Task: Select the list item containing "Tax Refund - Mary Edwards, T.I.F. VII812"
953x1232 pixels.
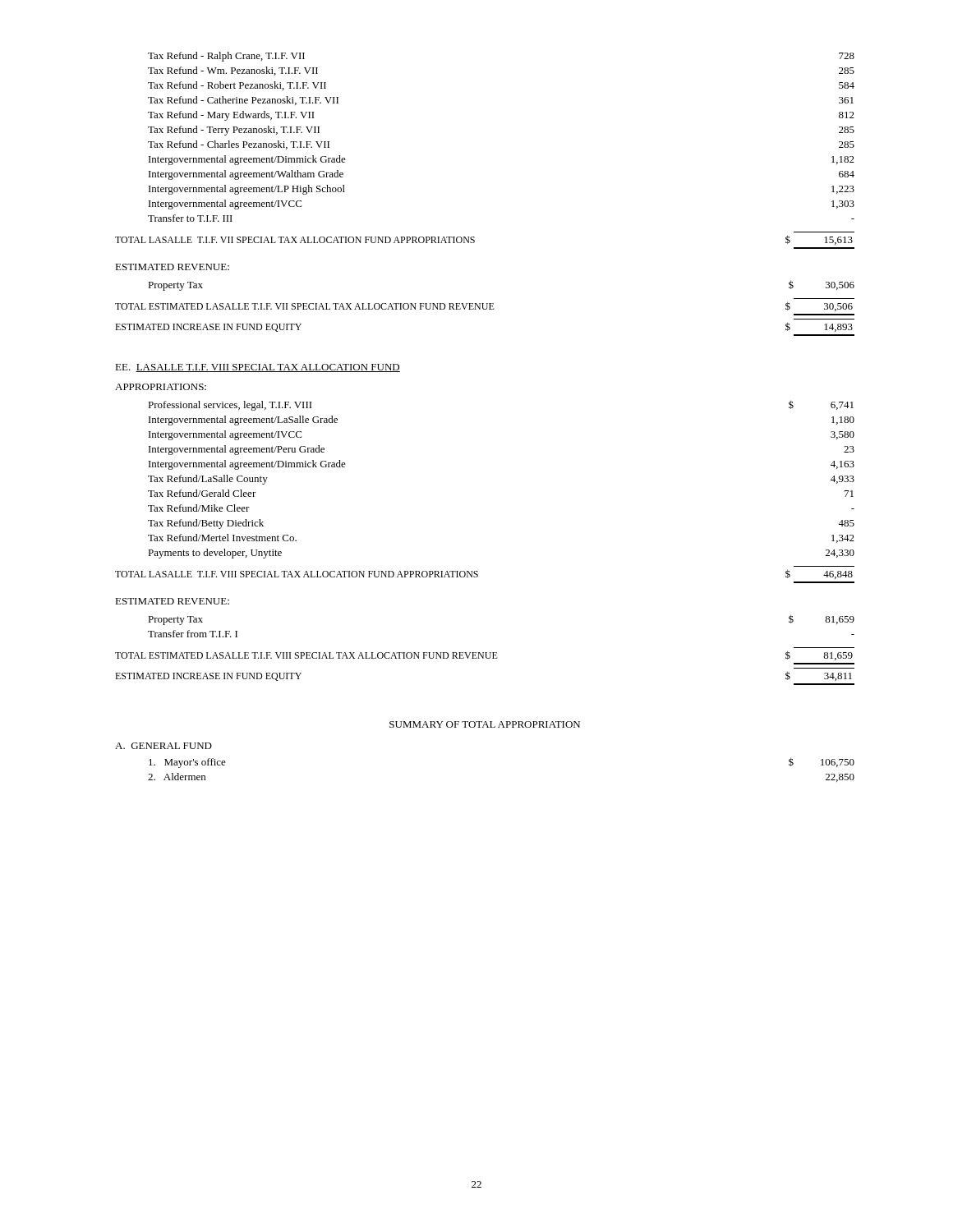Action: [x=237, y=115]
